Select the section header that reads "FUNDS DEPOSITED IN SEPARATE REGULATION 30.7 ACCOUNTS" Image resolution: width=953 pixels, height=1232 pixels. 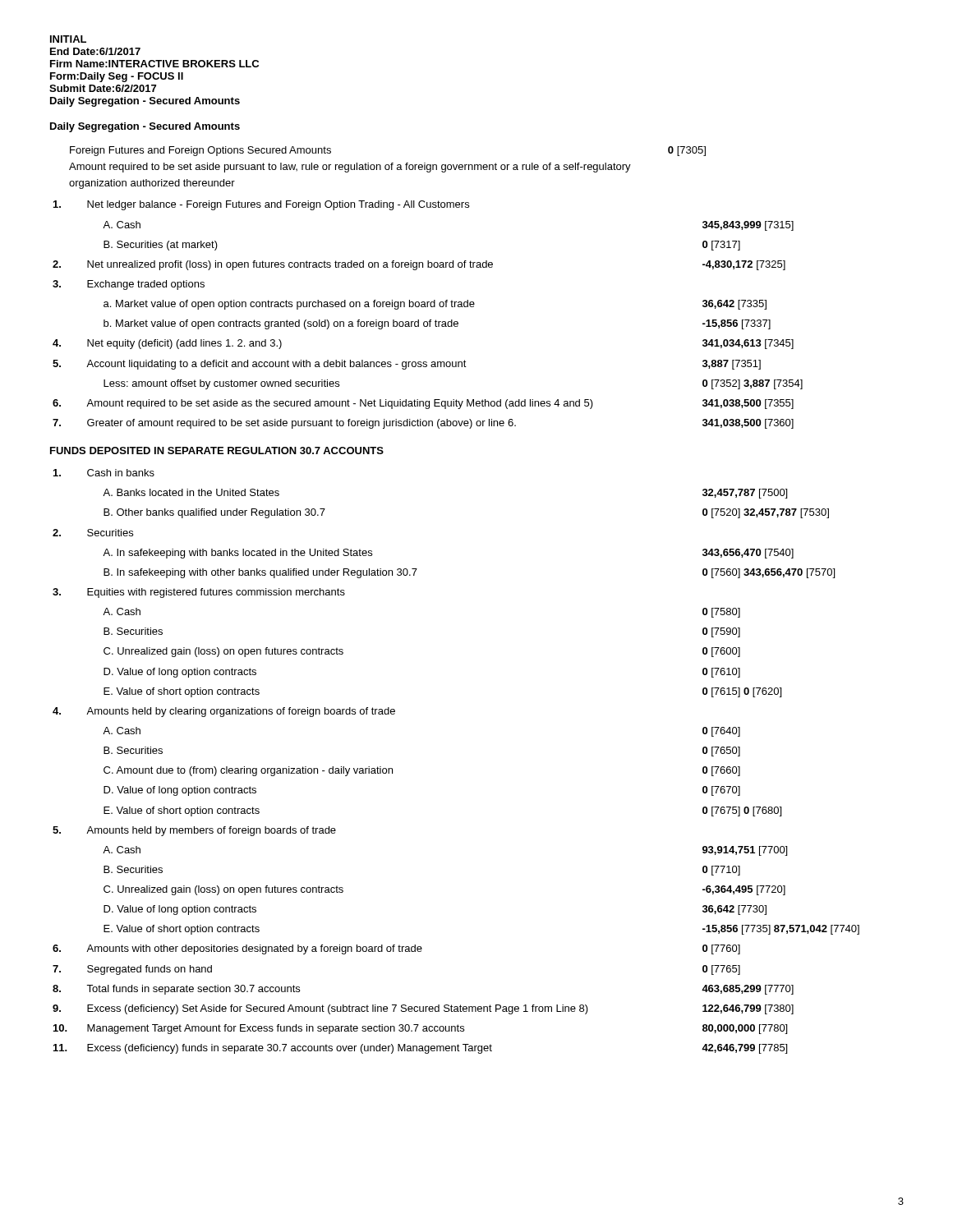tap(216, 451)
